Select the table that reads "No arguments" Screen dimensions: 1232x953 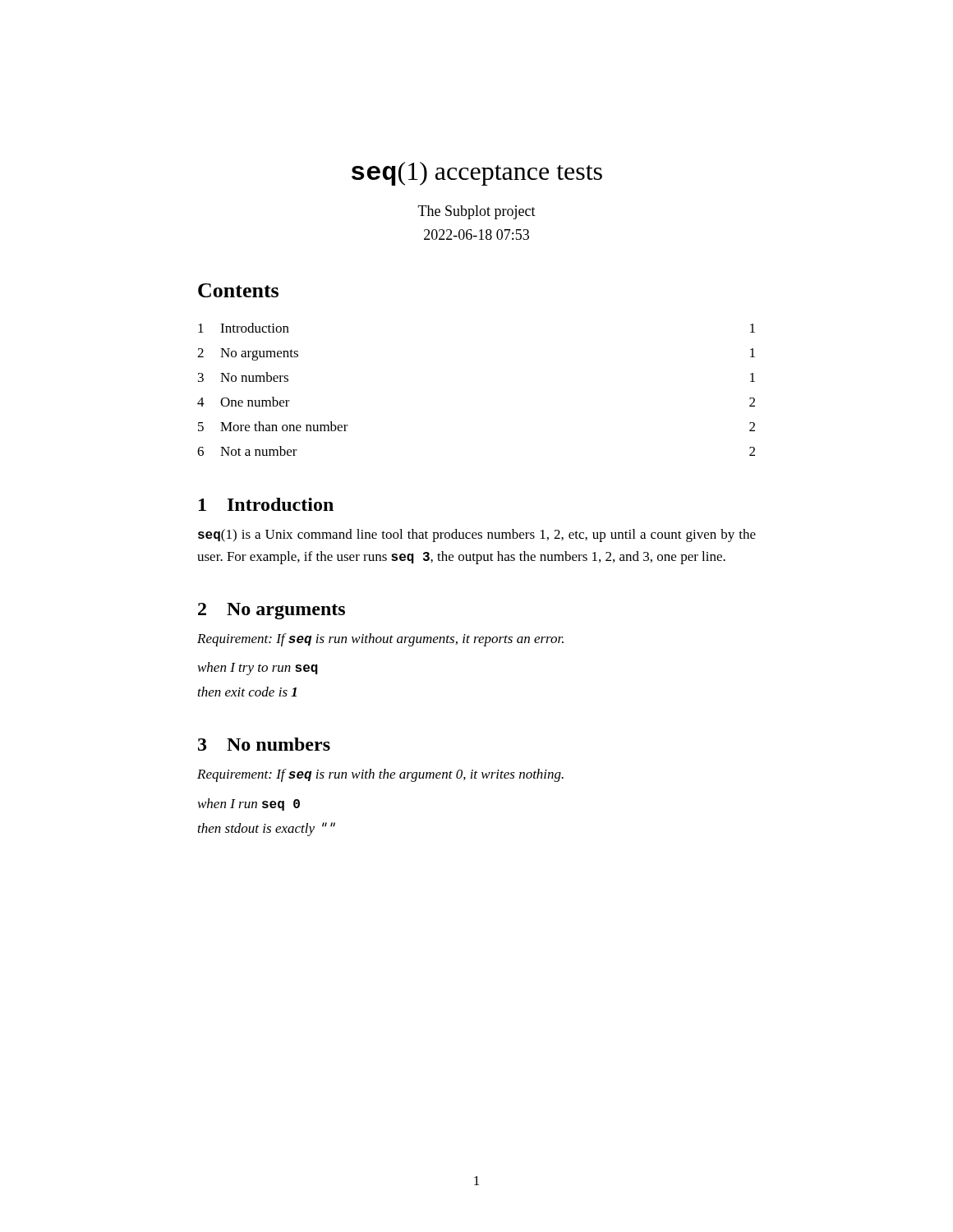[x=476, y=390]
